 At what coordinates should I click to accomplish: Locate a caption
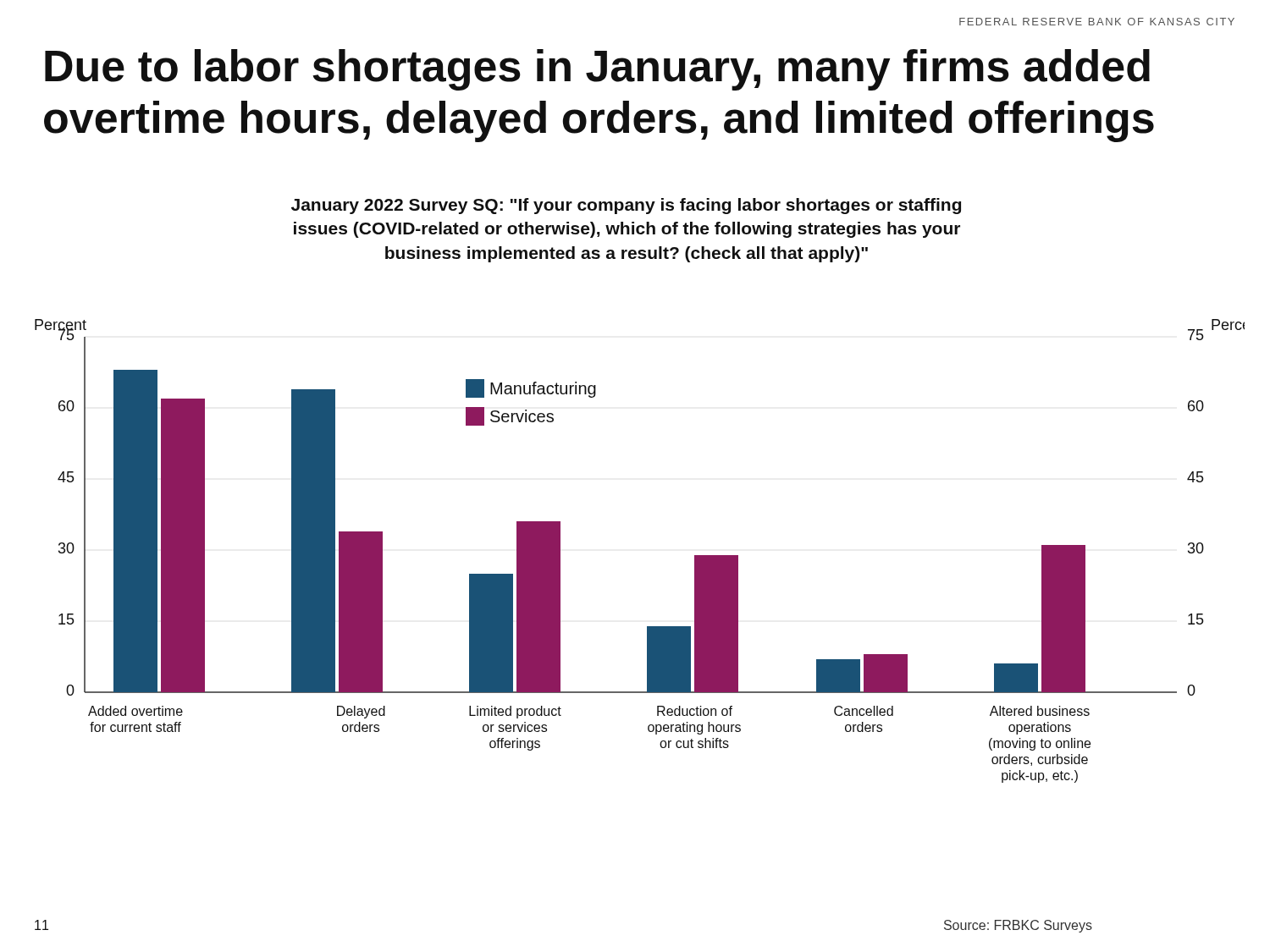click(x=1018, y=925)
